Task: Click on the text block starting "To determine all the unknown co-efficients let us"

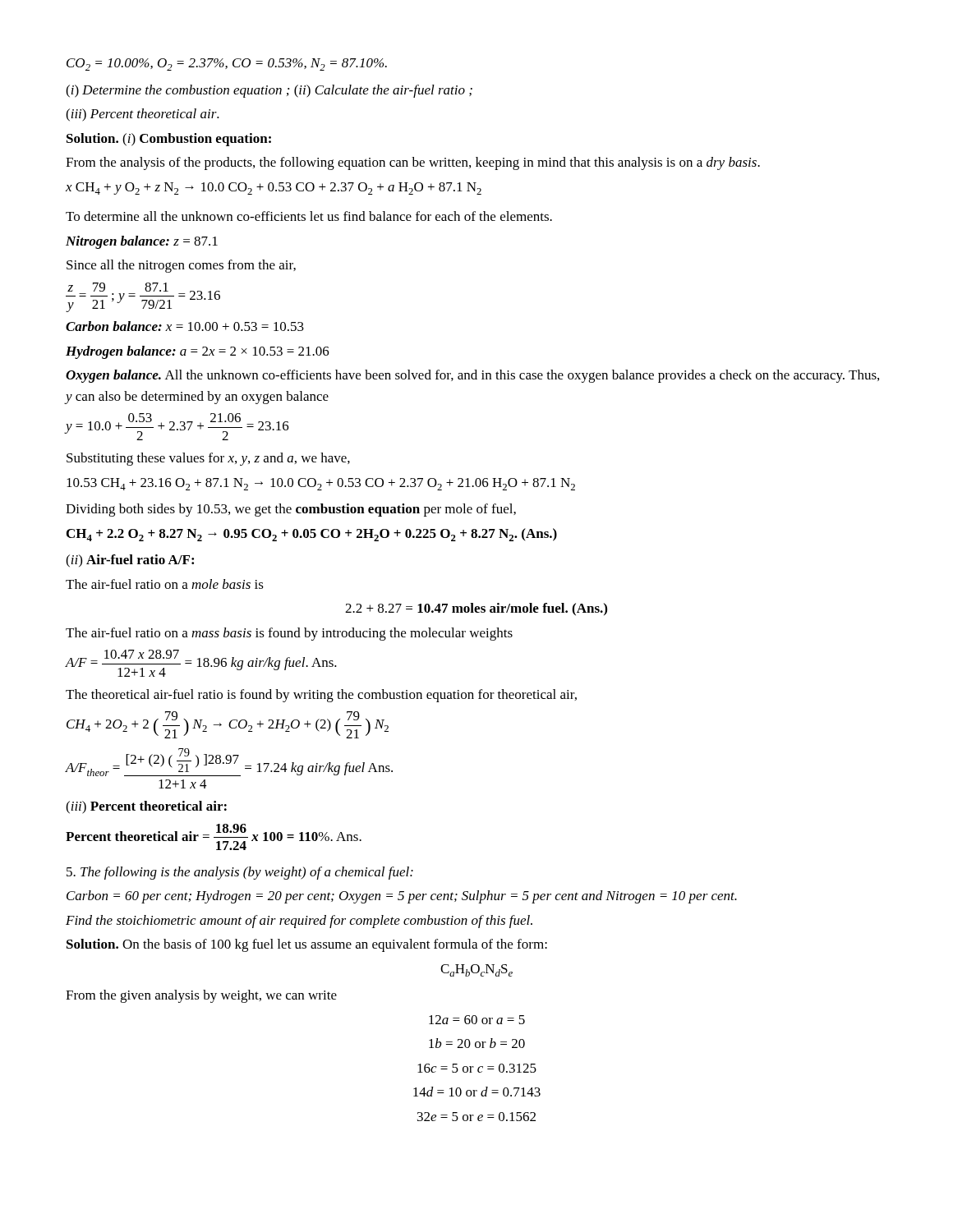Action: pyautogui.click(x=476, y=217)
